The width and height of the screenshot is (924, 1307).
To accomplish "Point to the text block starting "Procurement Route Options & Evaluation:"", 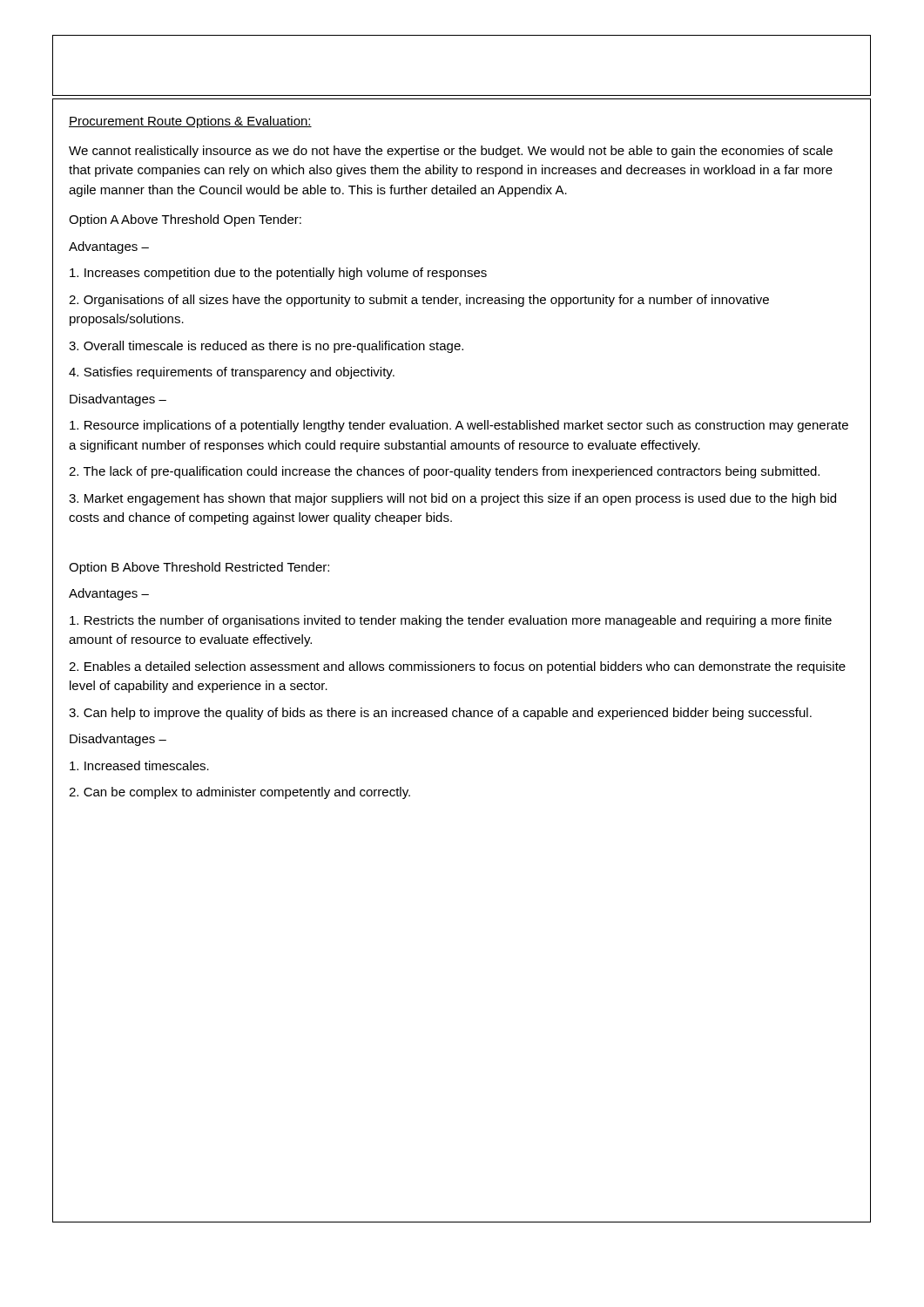I will click(x=190, y=121).
